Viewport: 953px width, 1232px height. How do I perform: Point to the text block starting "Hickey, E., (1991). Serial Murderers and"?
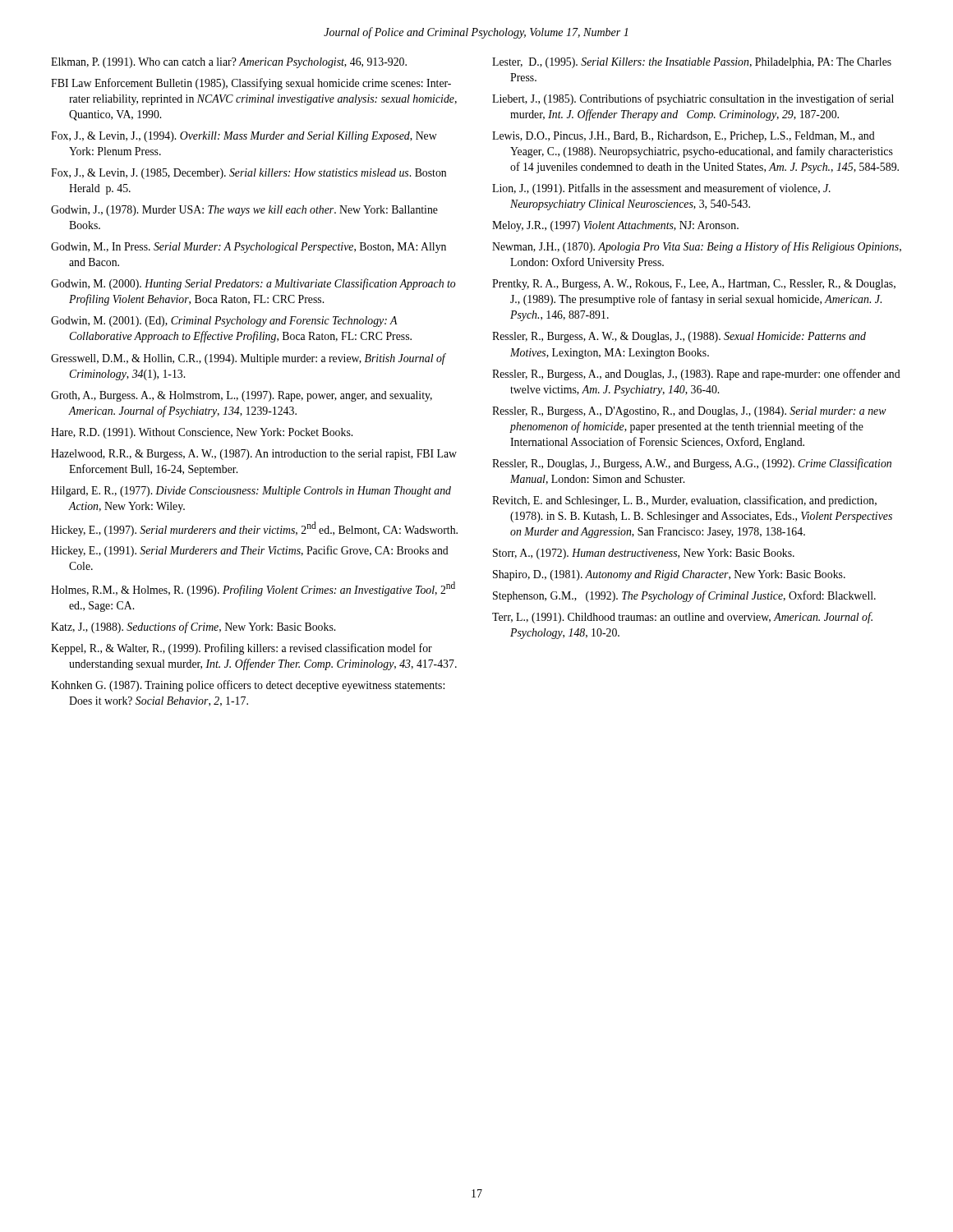(250, 559)
